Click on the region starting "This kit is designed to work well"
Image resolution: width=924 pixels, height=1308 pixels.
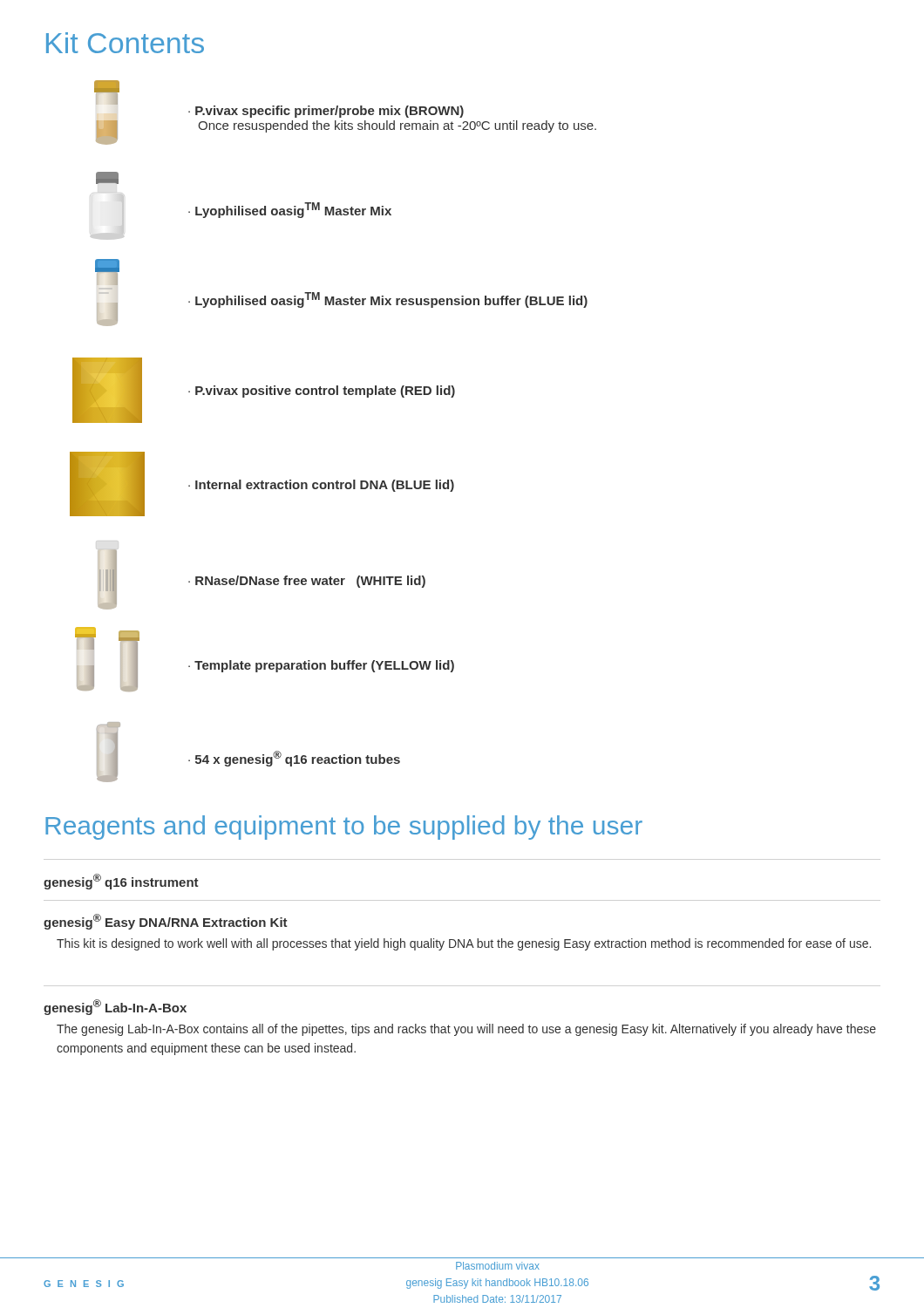click(464, 944)
